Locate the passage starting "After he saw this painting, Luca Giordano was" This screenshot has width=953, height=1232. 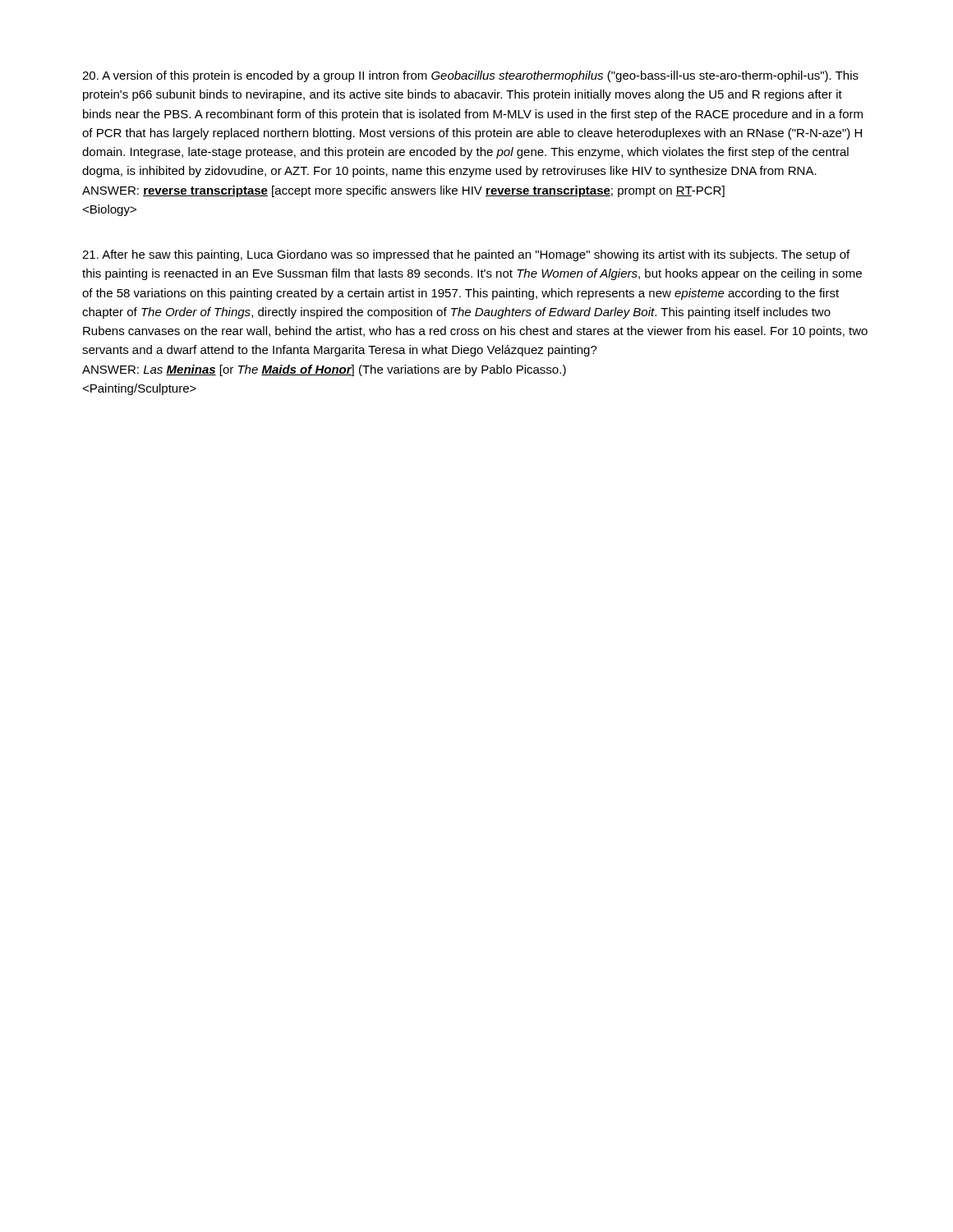[476, 321]
